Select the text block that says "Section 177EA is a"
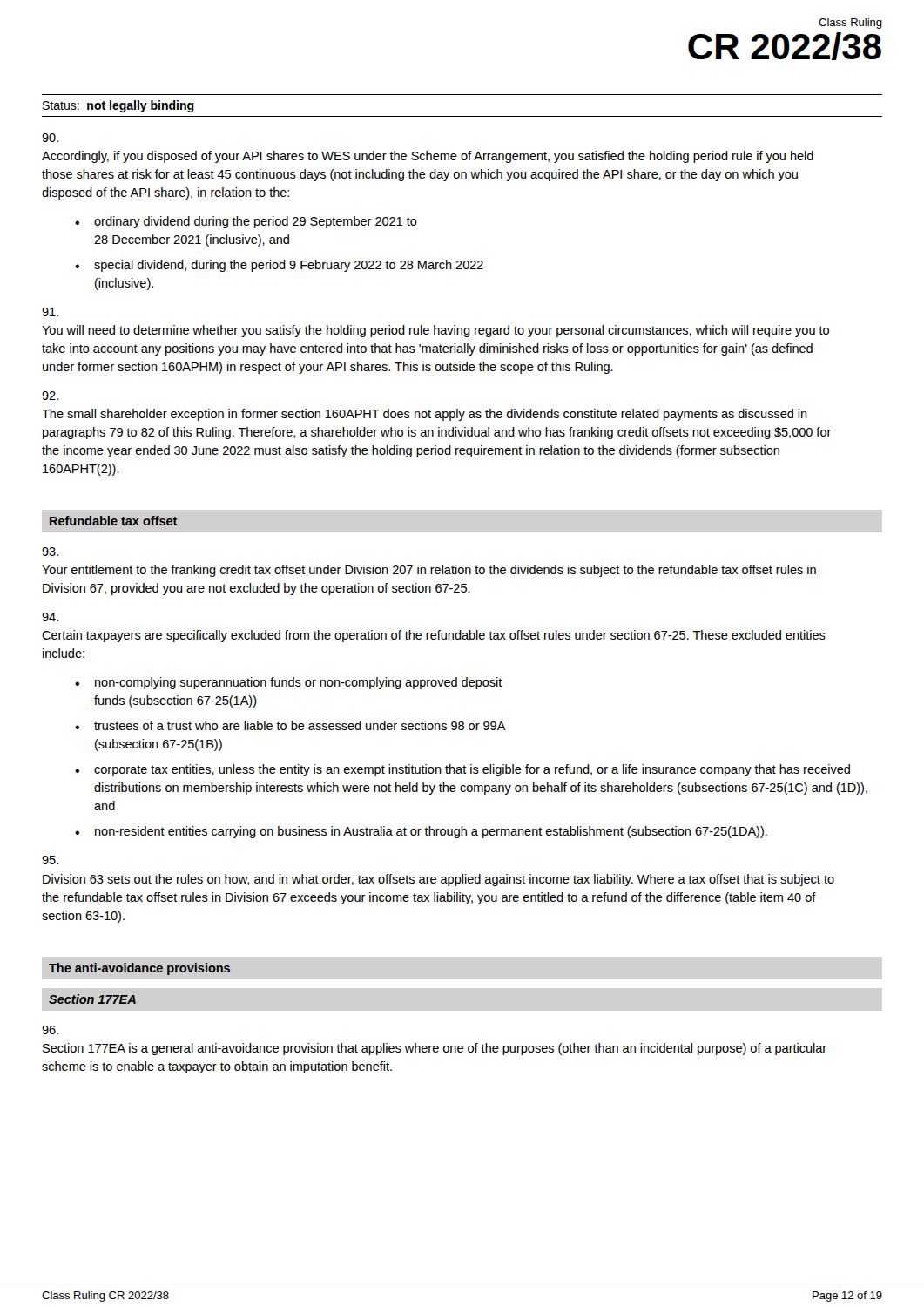The image size is (924, 1307). coord(442,1048)
